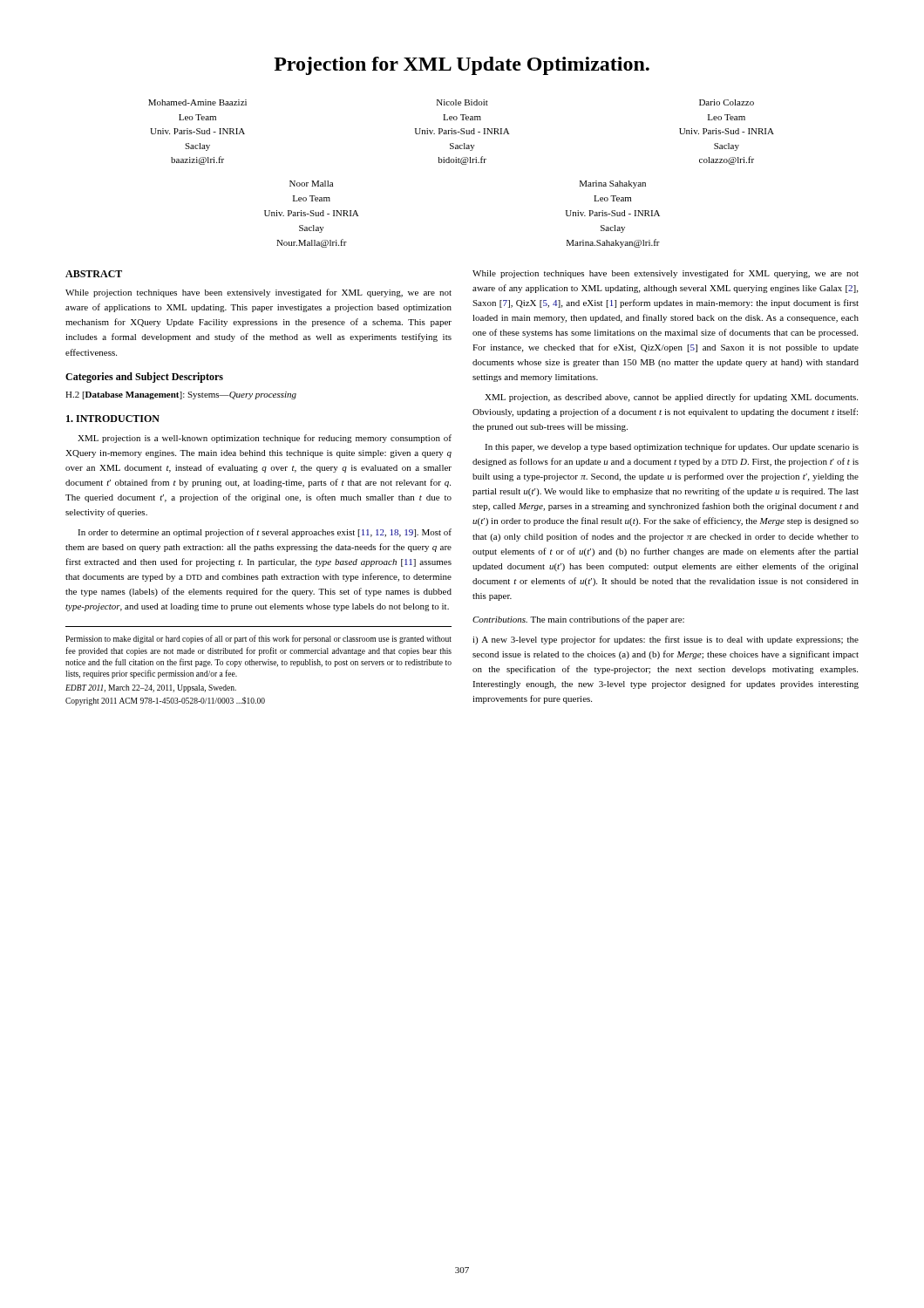The height and width of the screenshot is (1308, 924).
Task: Click on the block starting "Projection for XML"
Action: click(462, 64)
